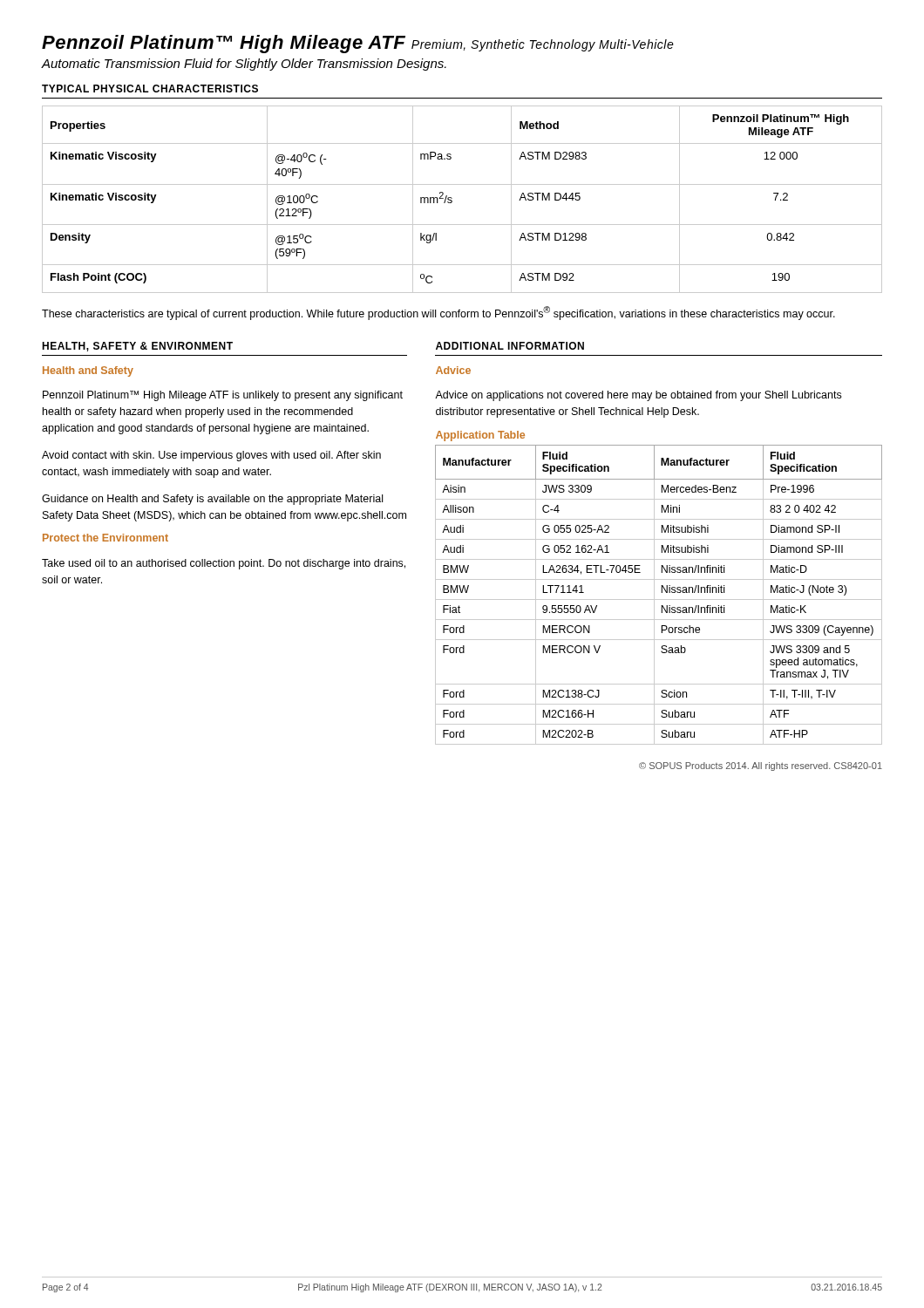The height and width of the screenshot is (1308, 924).
Task: Click on the section header containing "ADDITIONAL INFORMATION"
Action: point(659,348)
